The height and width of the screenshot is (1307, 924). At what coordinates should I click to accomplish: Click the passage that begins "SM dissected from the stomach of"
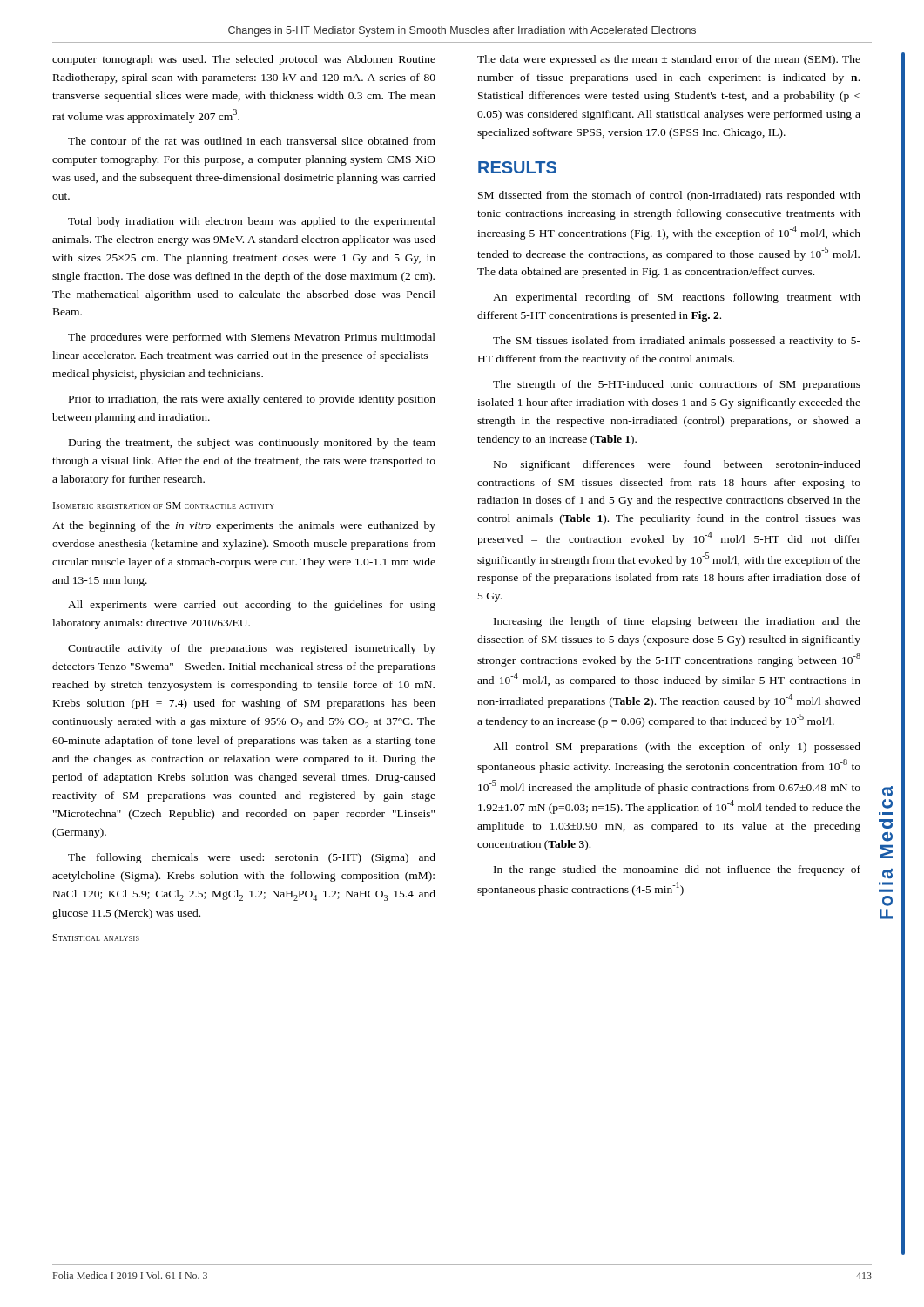click(669, 233)
